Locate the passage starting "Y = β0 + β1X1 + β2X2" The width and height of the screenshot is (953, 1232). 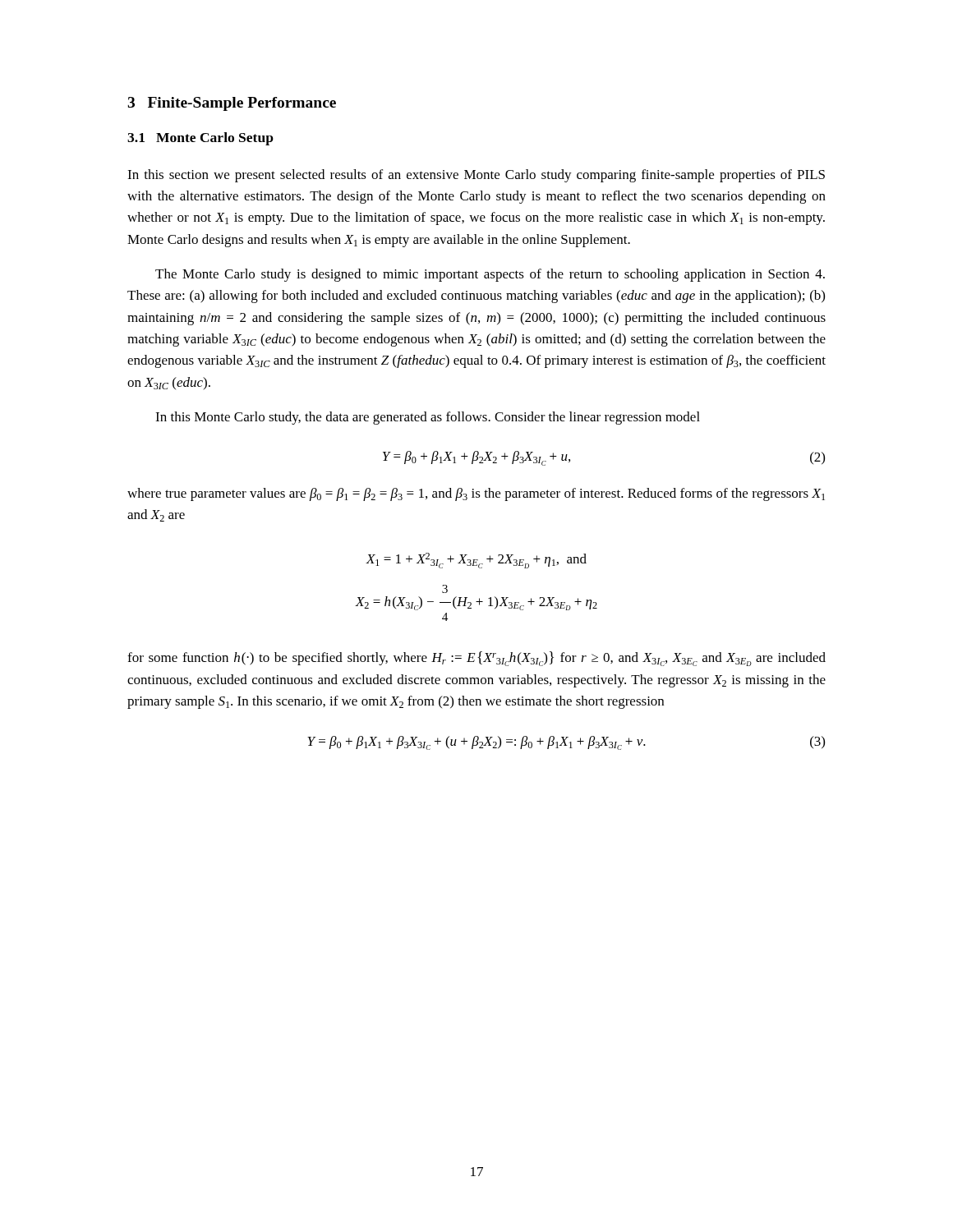(x=485, y=460)
